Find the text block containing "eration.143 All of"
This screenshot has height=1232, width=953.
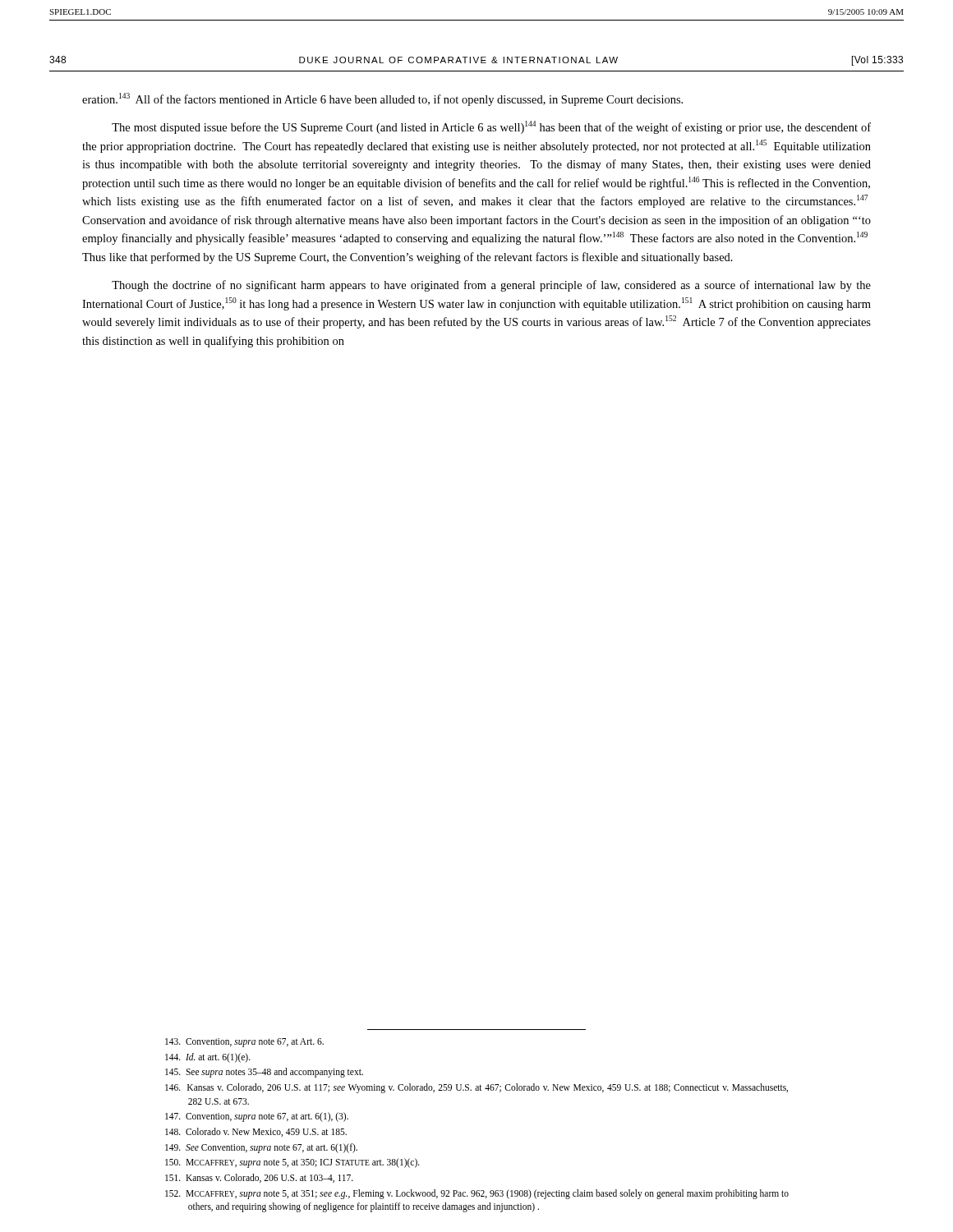(476, 220)
